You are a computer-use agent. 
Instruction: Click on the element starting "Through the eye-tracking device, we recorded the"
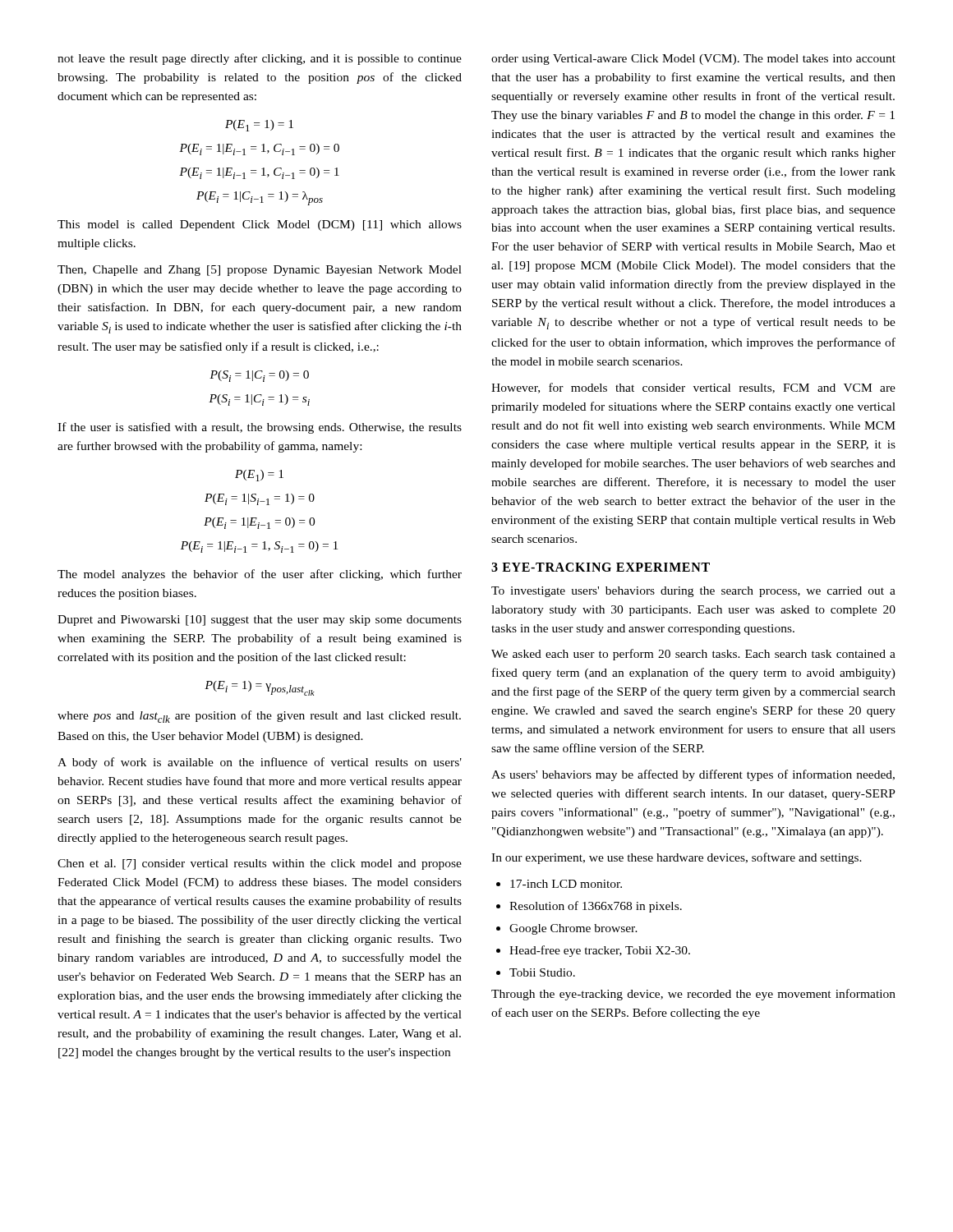tap(693, 1004)
